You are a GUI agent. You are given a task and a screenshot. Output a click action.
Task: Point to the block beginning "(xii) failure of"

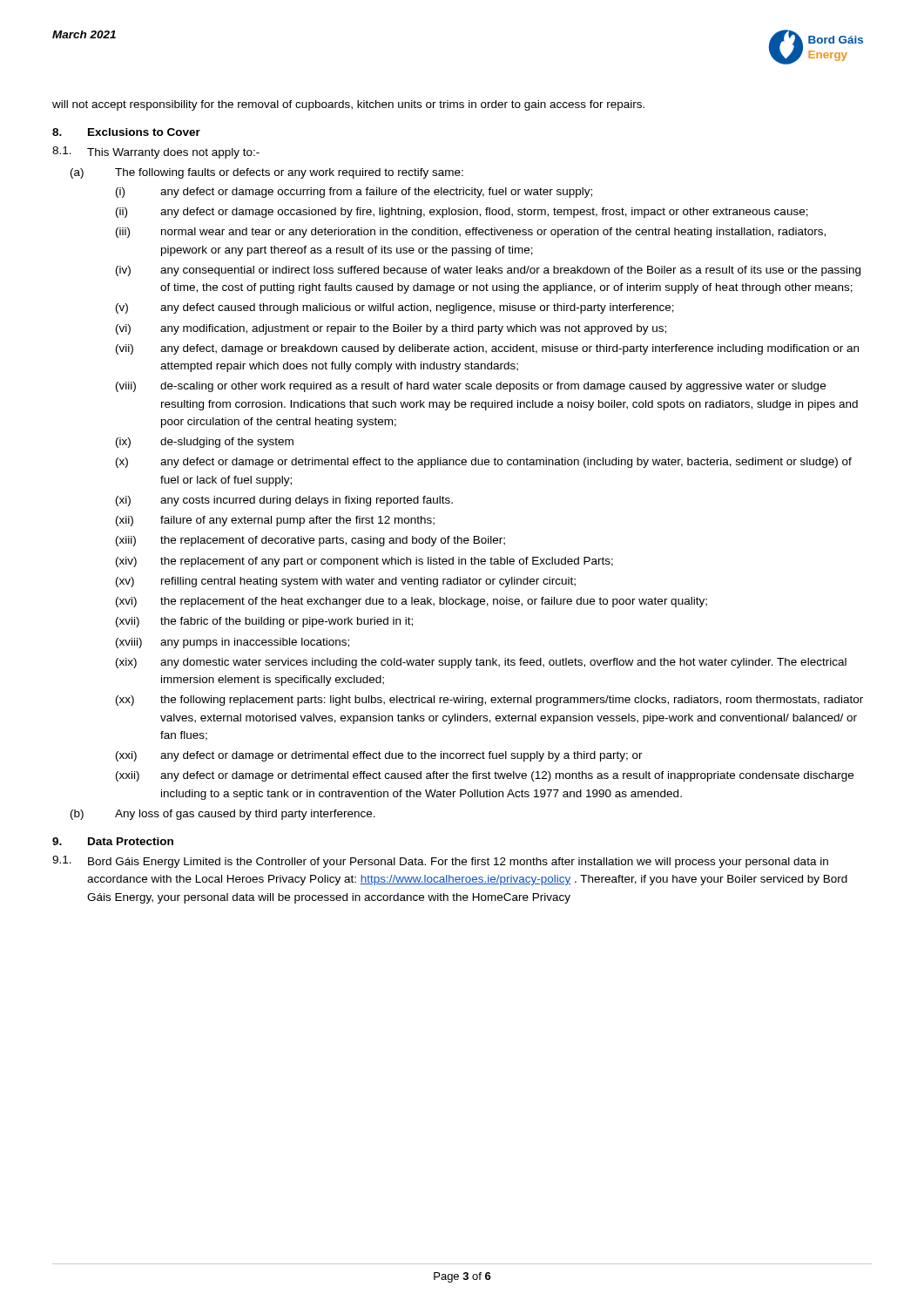point(275,521)
